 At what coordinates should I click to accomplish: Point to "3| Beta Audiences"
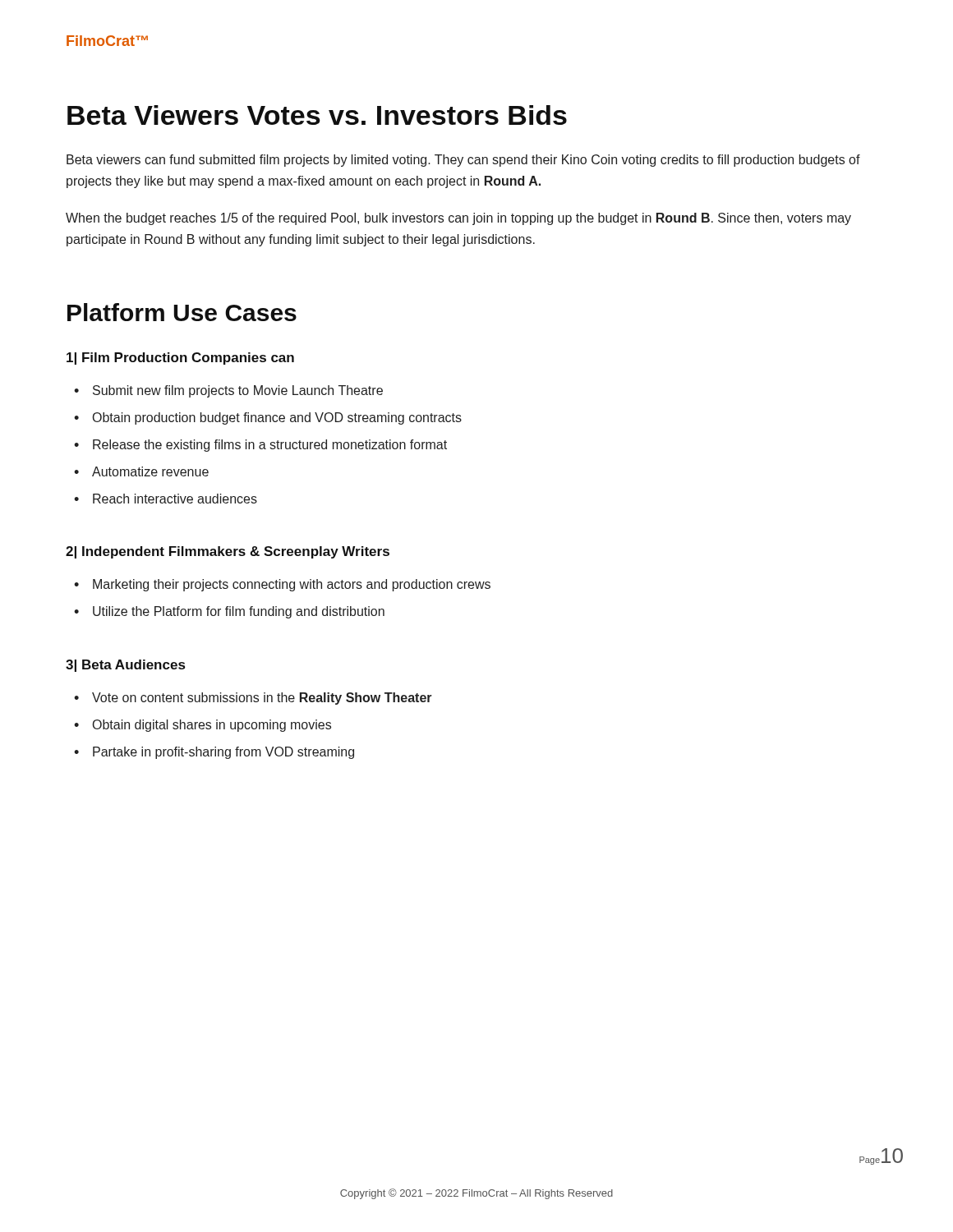pyautogui.click(x=126, y=665)
